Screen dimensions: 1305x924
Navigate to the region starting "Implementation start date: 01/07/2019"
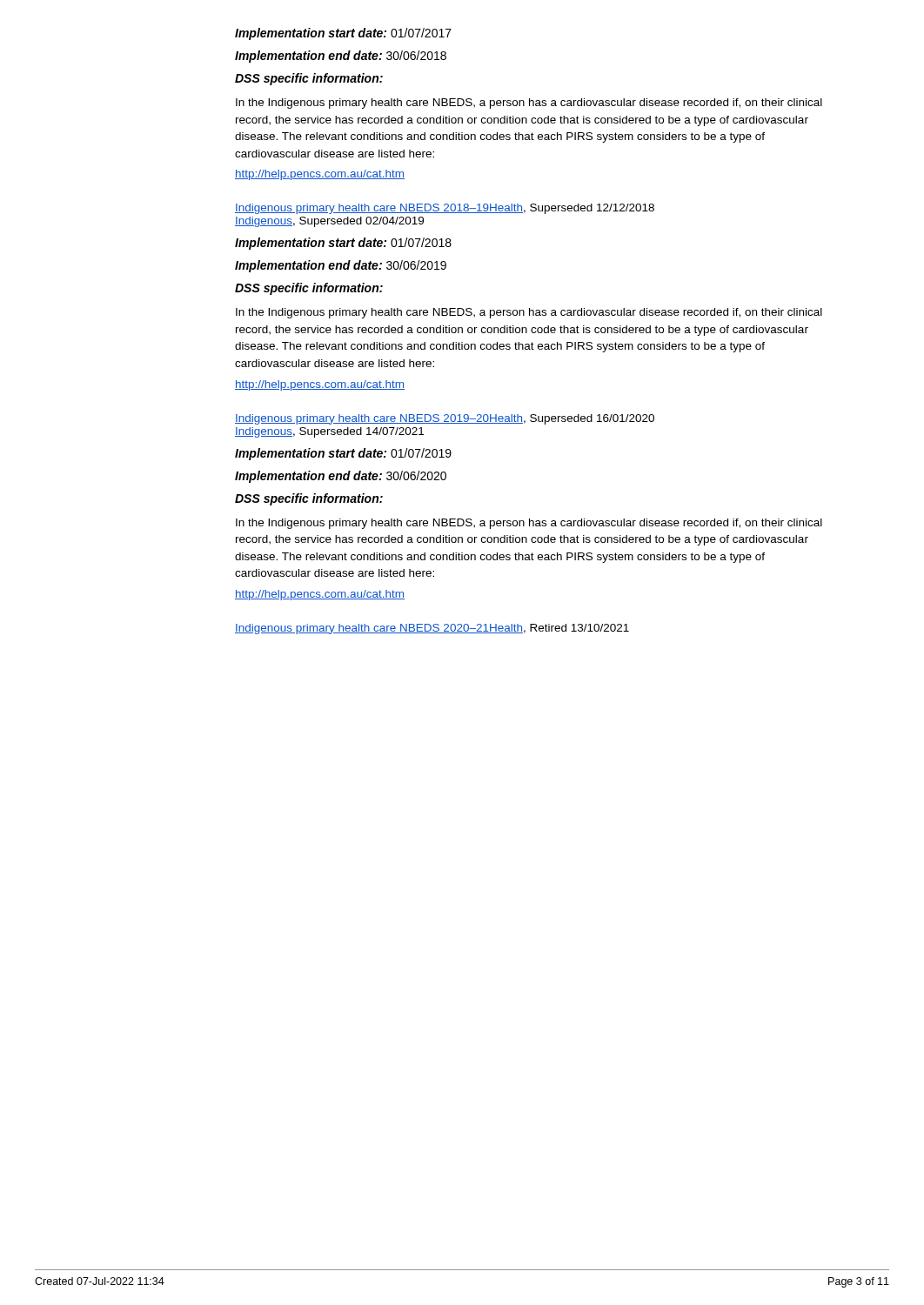coord(343,454)
